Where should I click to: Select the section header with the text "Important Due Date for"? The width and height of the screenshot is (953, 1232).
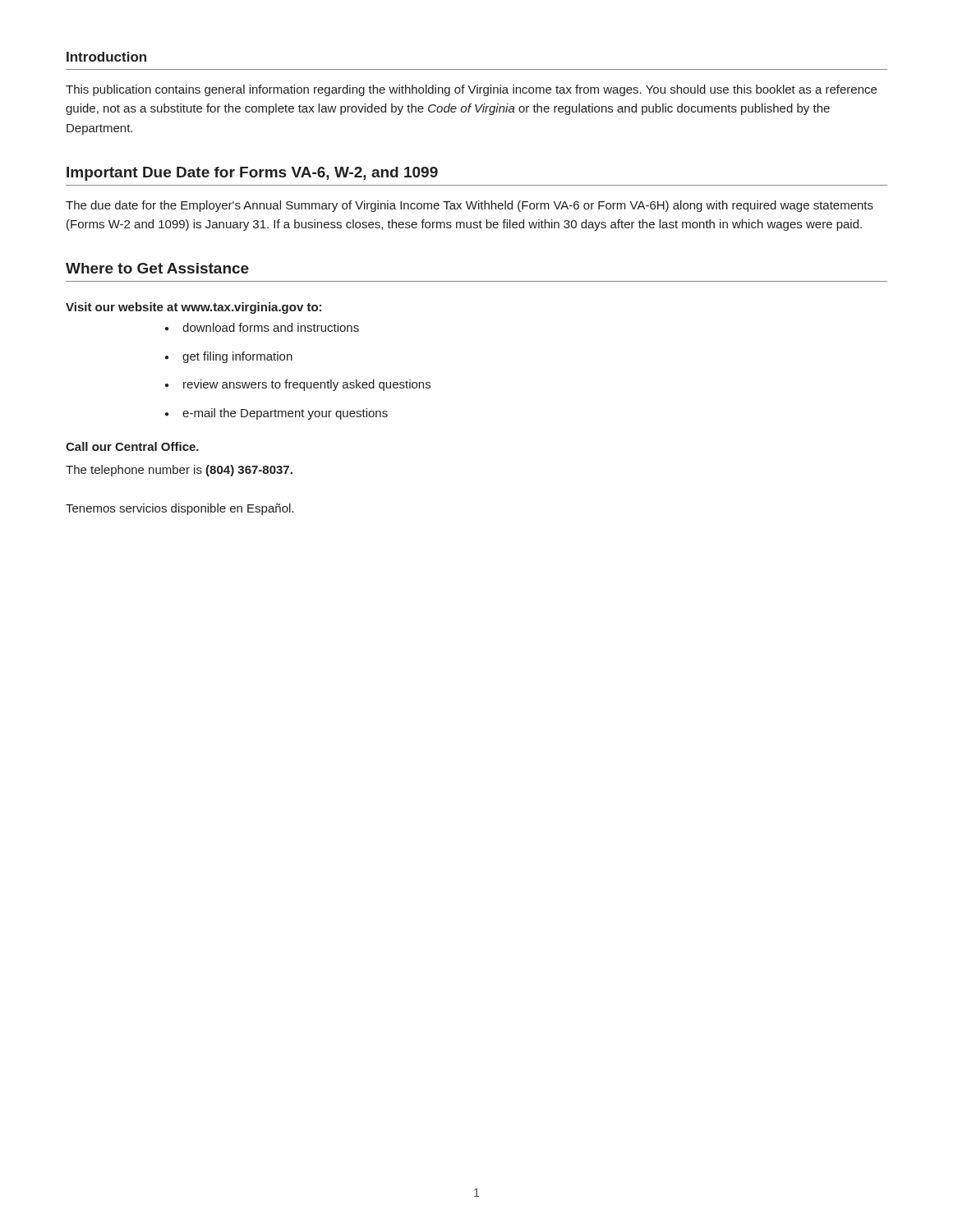[252, 172]
